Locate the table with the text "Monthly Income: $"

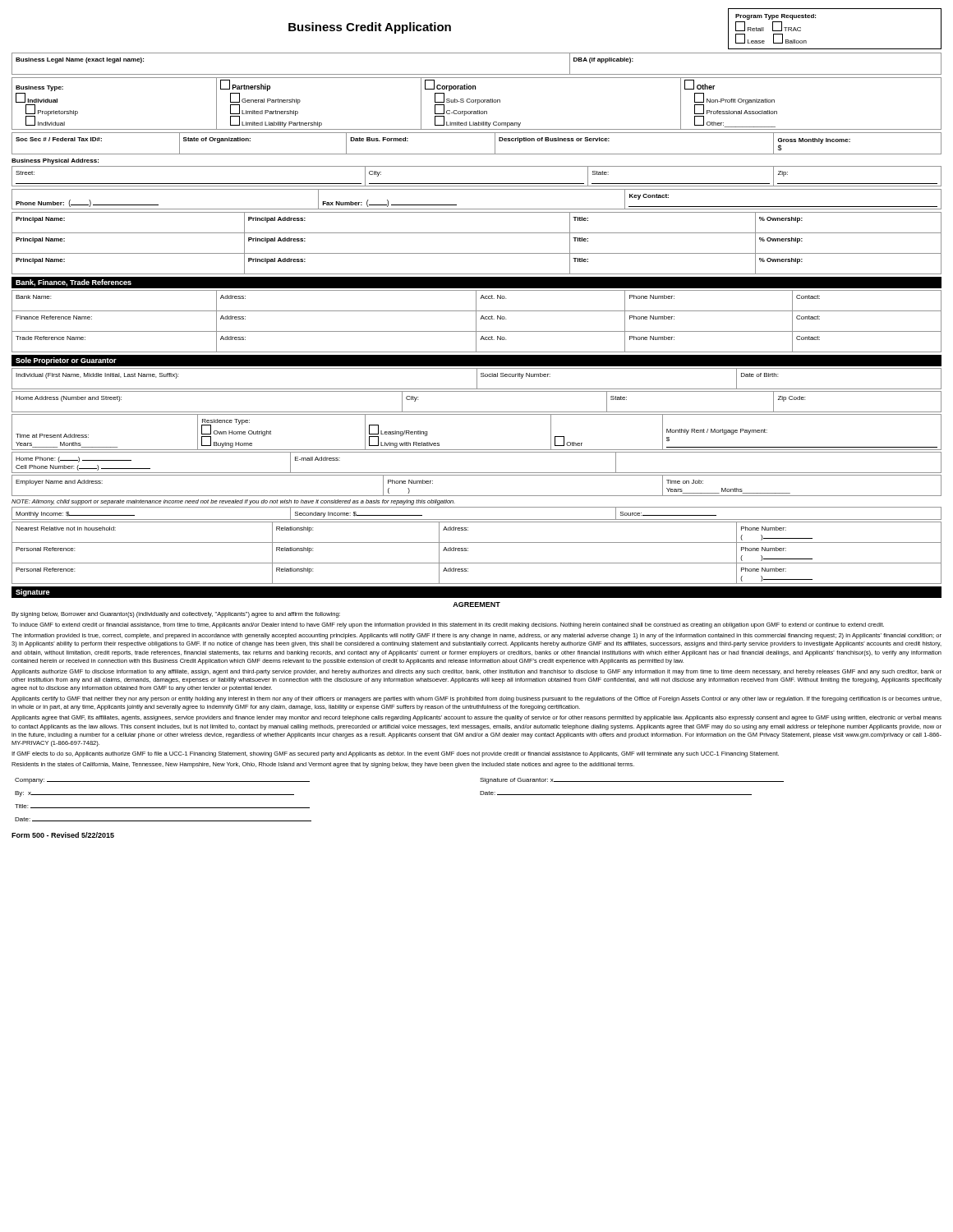(476, 513)
